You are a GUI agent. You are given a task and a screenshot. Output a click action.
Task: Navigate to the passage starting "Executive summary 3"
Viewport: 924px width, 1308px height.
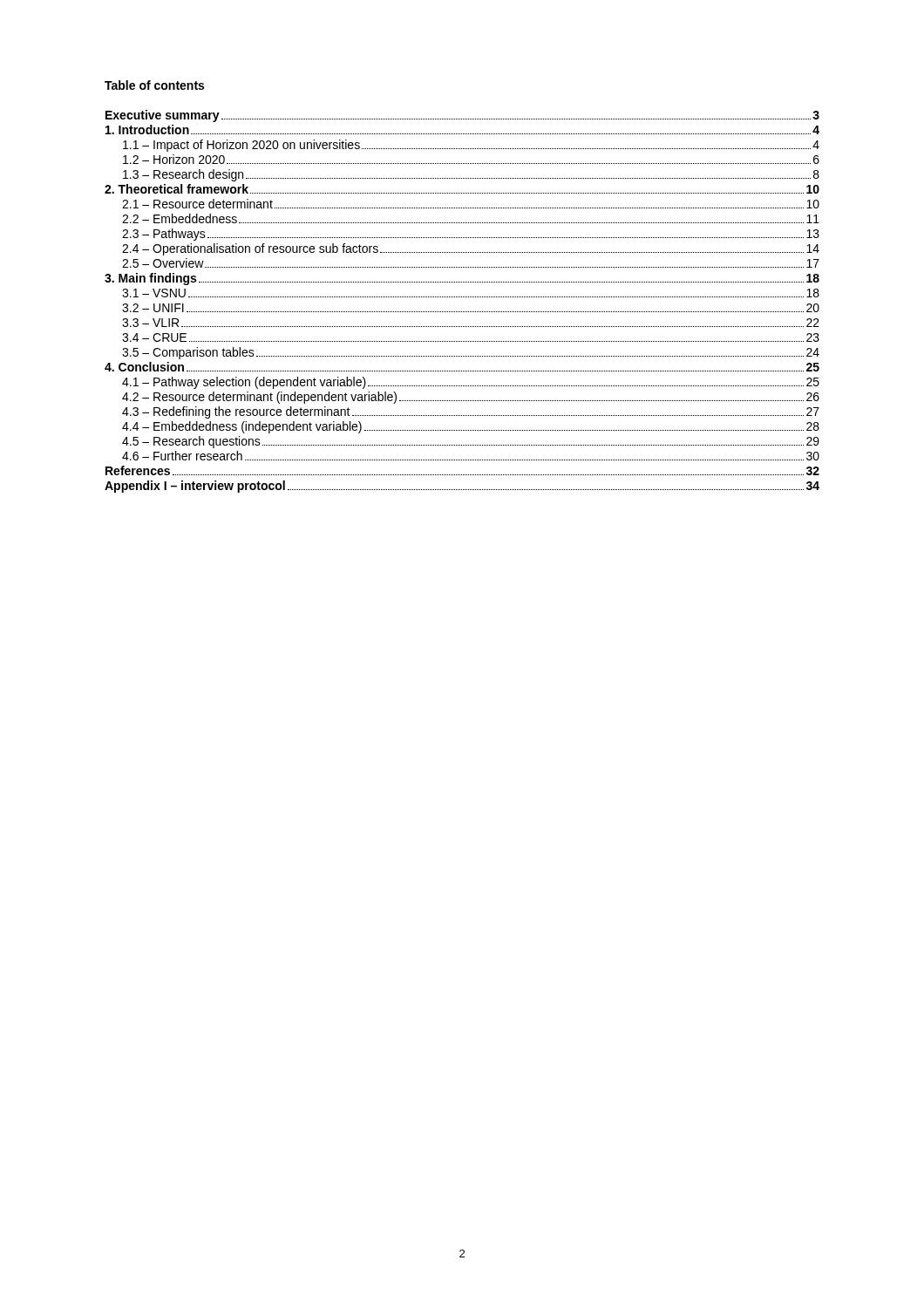tap(462, 115)
